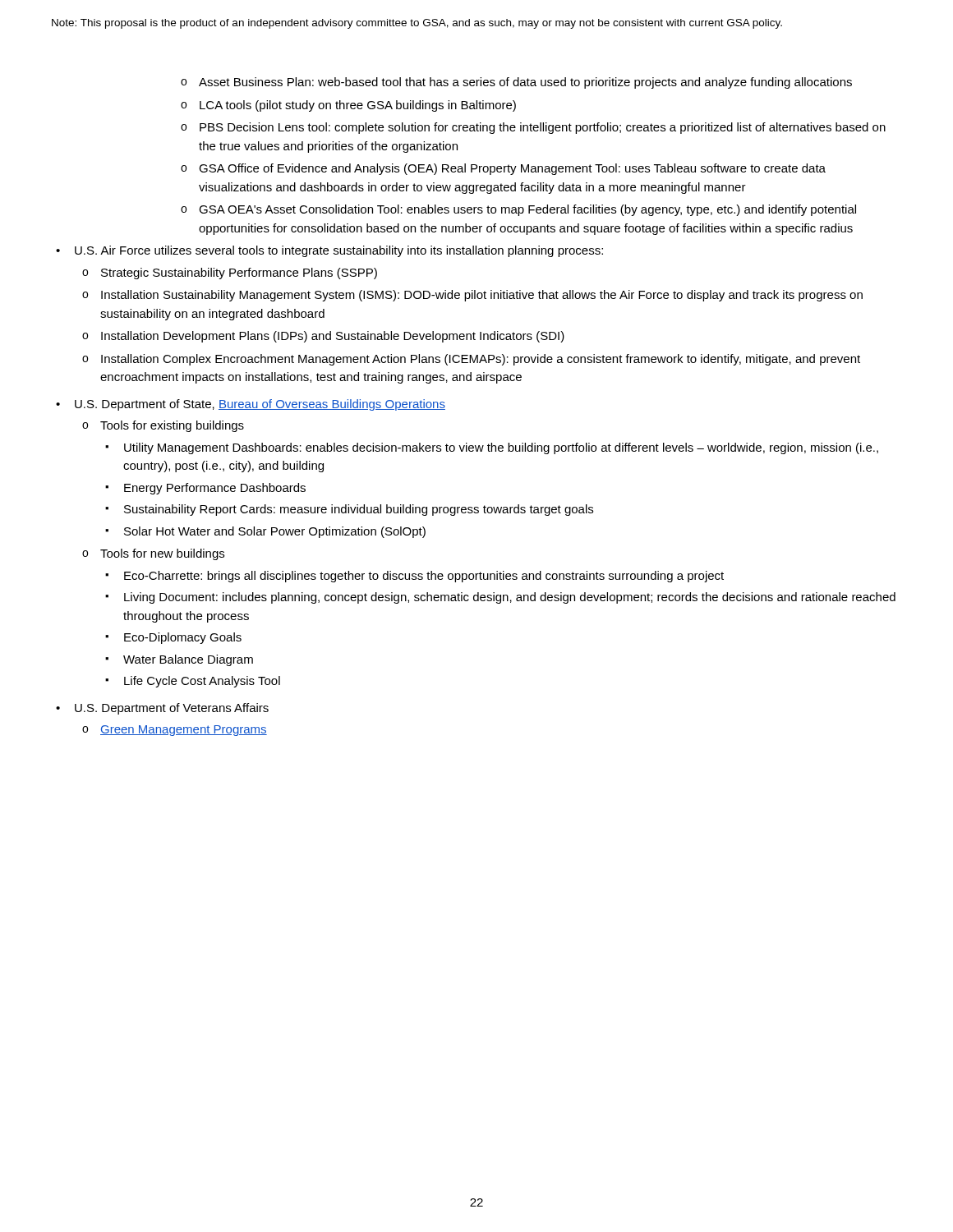Click the passage that begins "U.S. Air Force utilizes several tools to integrate"
953x1232 pixels.
pos(339,251)
